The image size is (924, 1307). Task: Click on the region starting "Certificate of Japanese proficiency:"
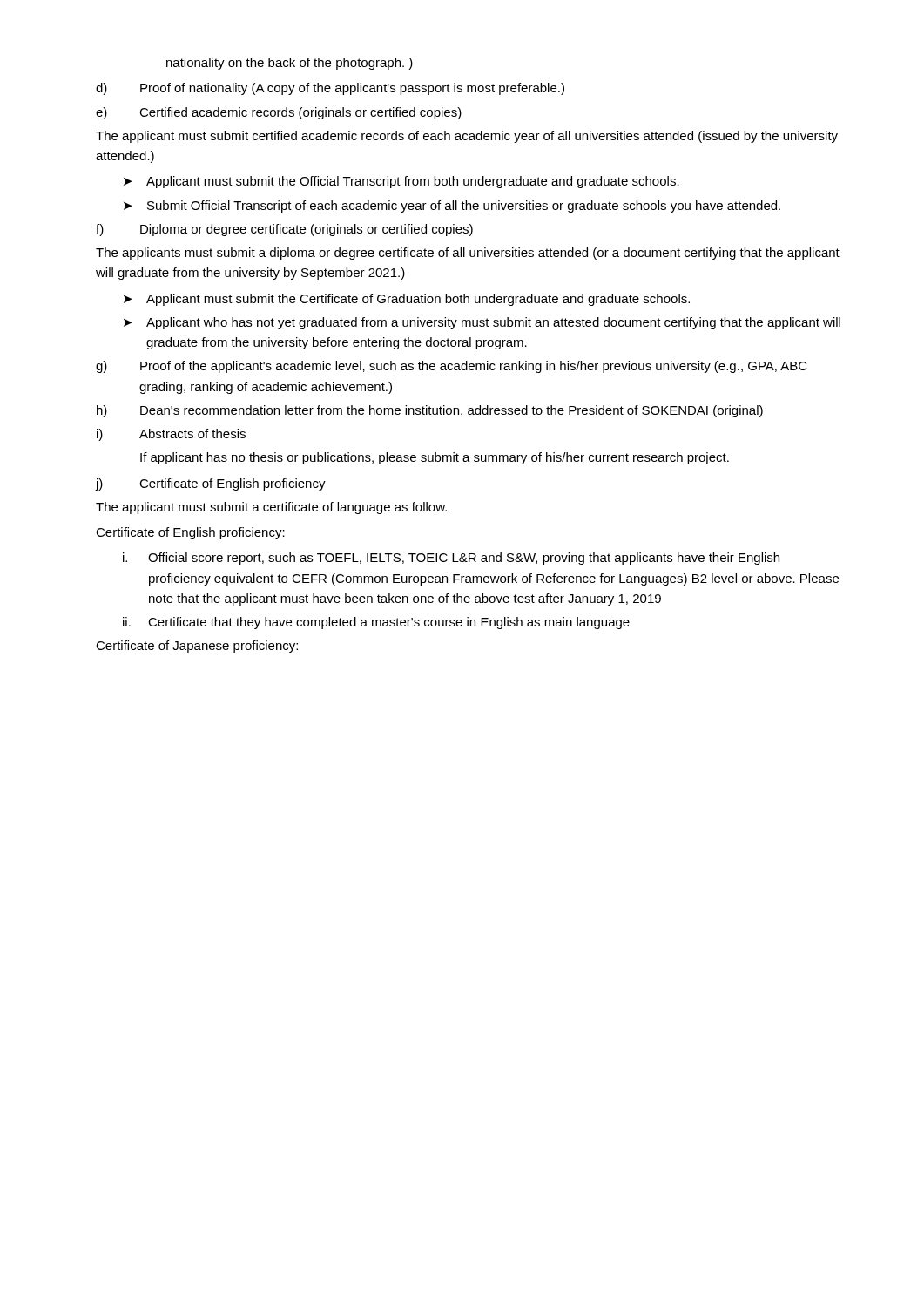[x=197, y=645]
